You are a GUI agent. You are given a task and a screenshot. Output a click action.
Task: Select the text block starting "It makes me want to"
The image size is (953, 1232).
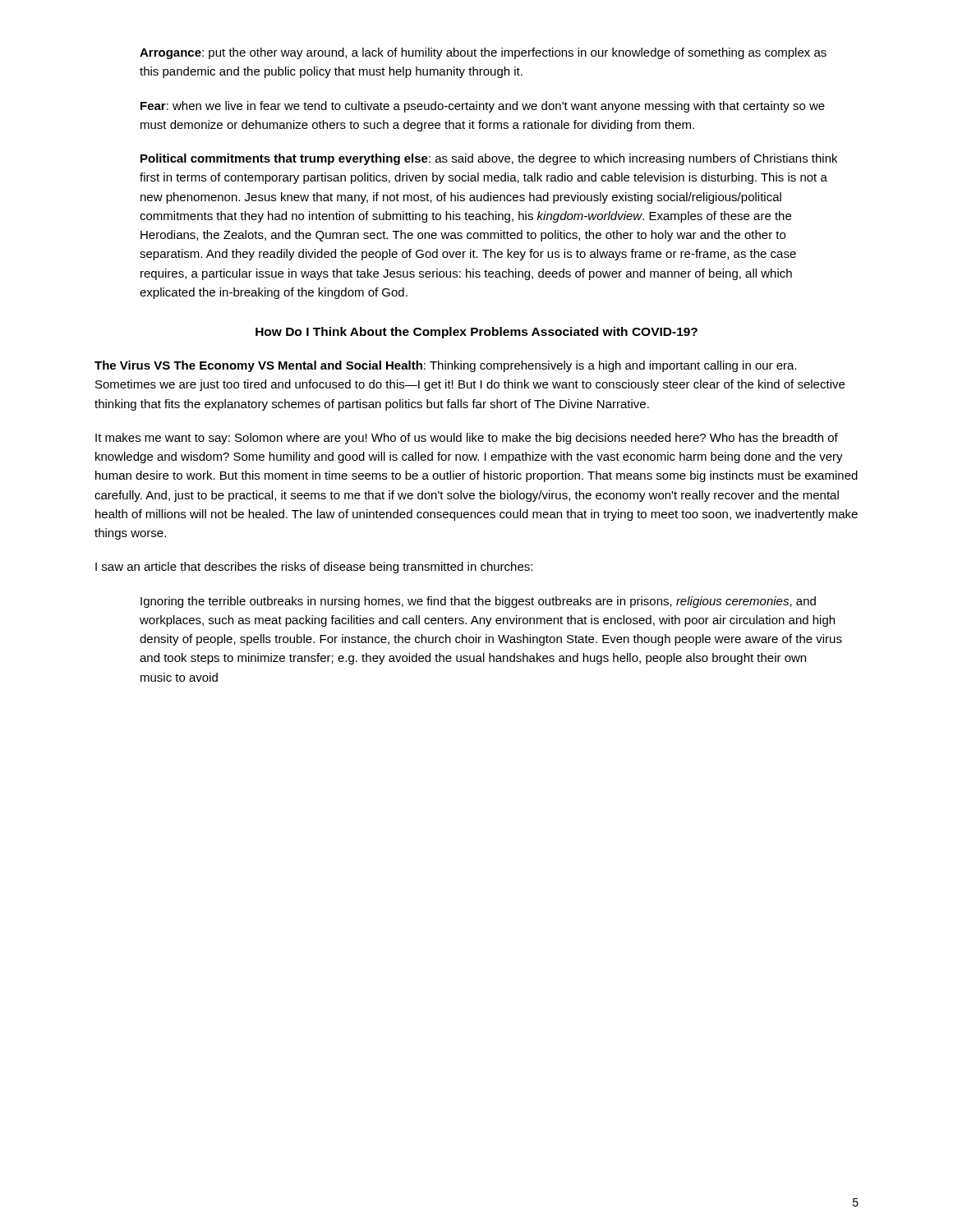pos(476,485)
